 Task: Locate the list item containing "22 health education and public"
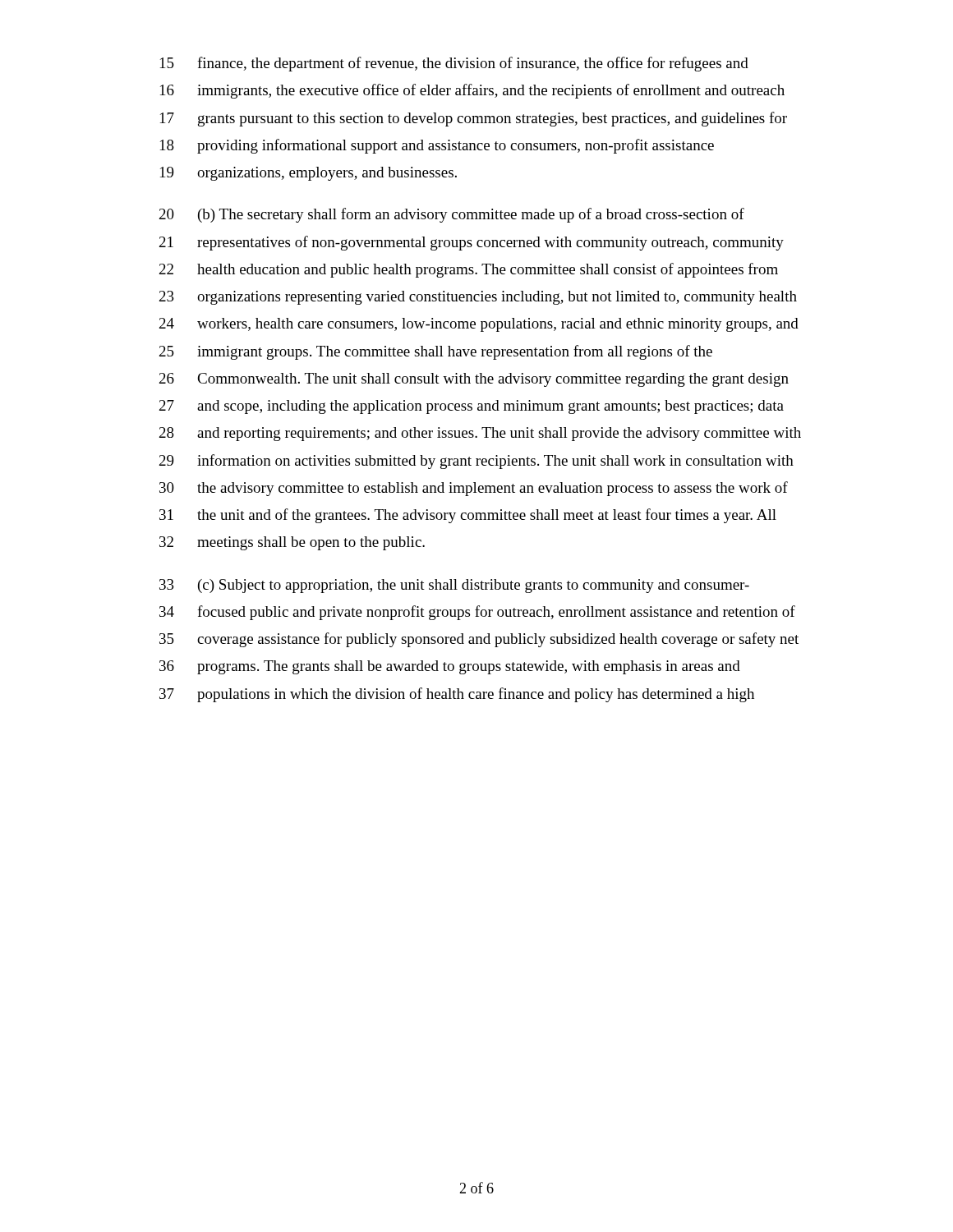pyautogui.click(x=476, y=269)
